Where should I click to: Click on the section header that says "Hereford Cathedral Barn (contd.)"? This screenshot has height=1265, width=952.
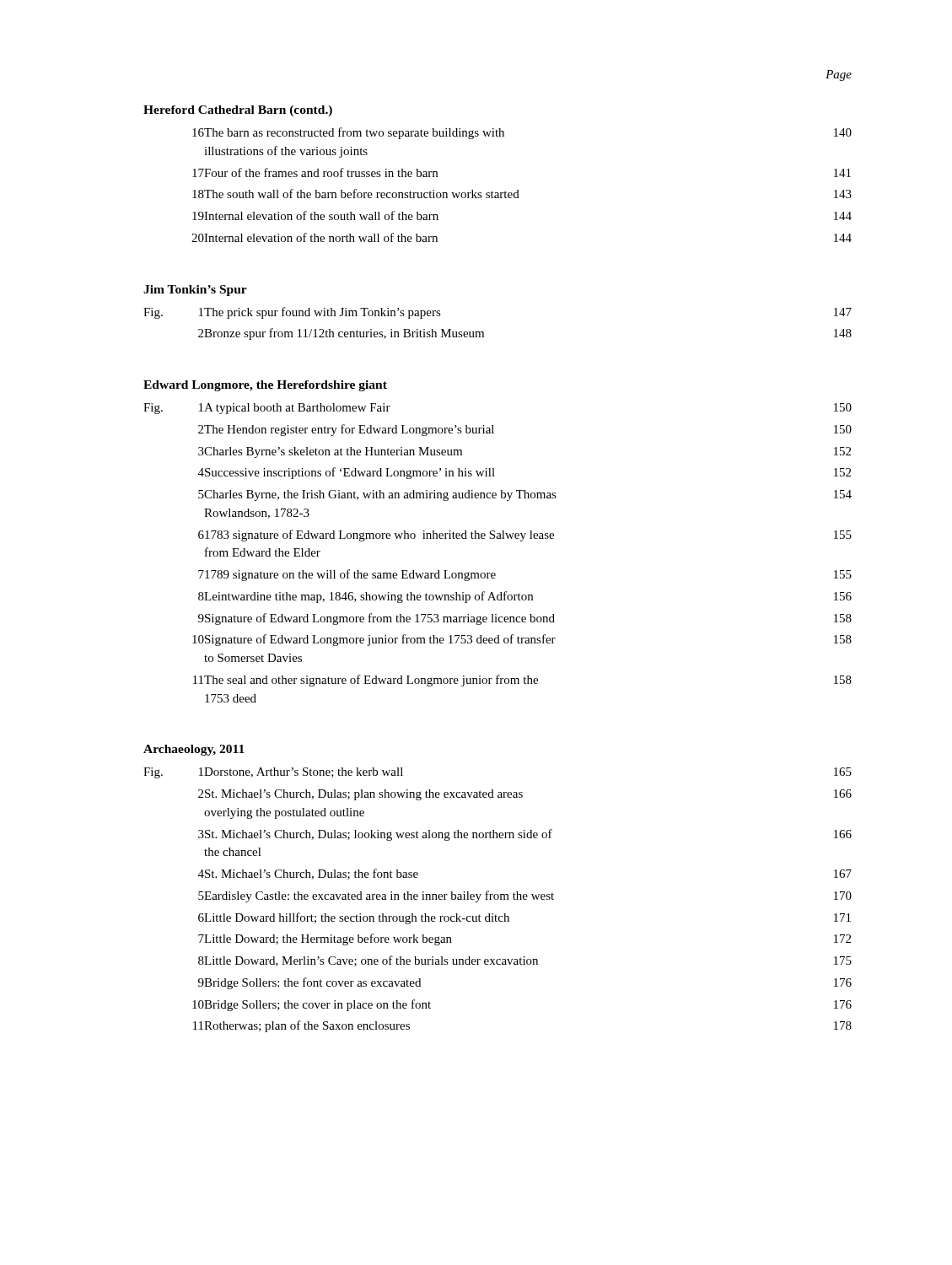point(238,109)
